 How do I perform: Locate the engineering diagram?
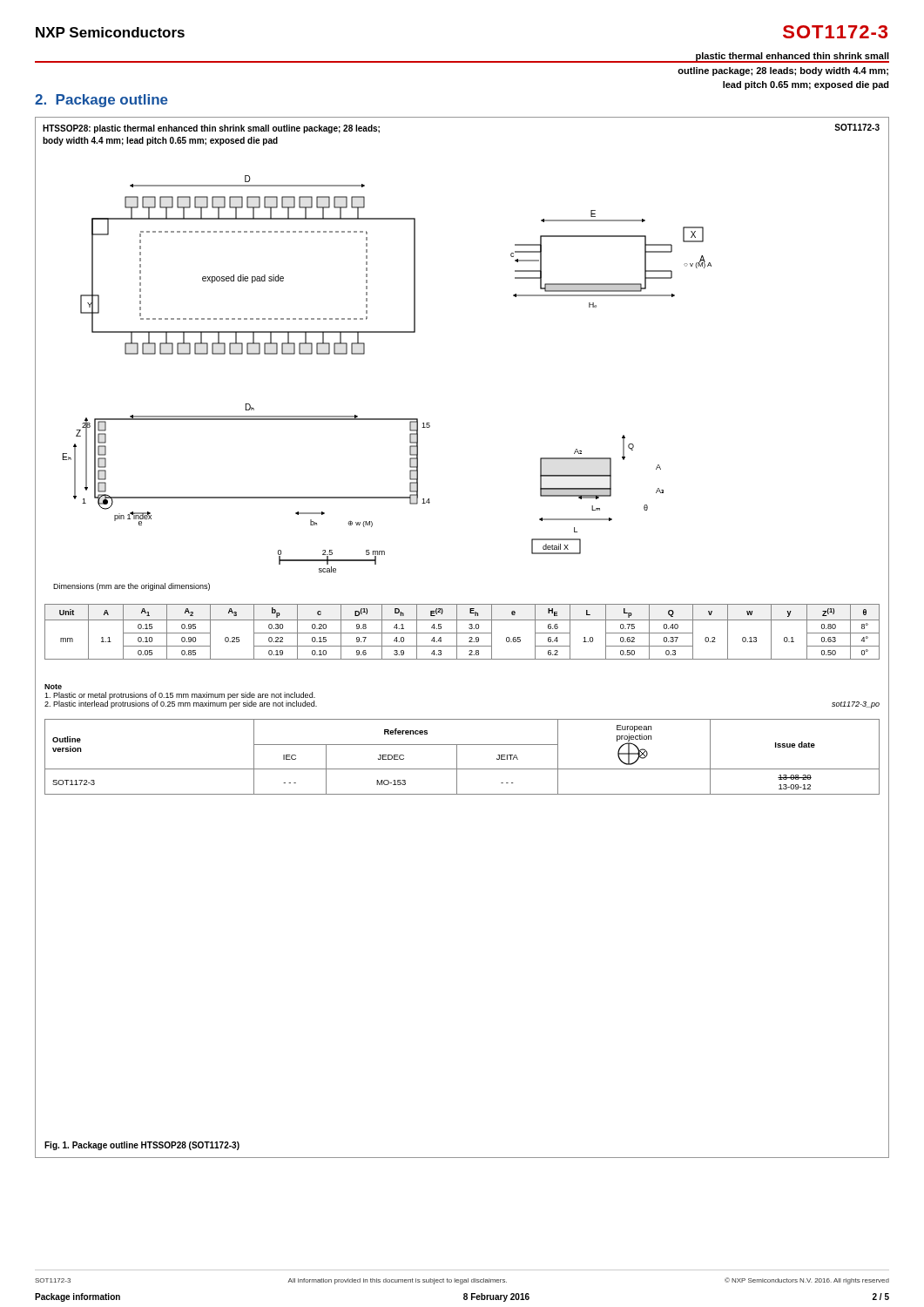click(462, 637)
